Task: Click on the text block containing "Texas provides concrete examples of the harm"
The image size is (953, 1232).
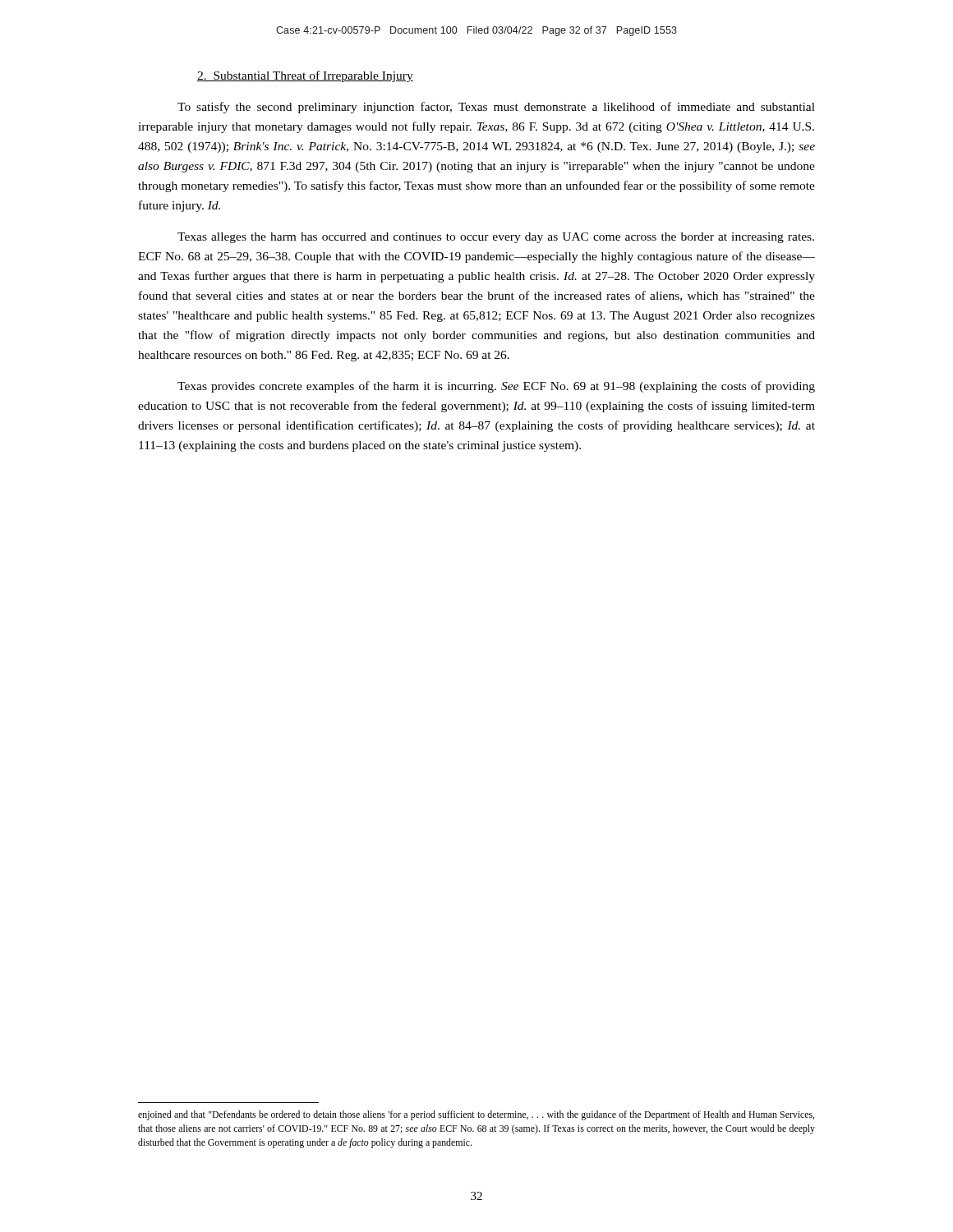Action: [x=476, y=415]
